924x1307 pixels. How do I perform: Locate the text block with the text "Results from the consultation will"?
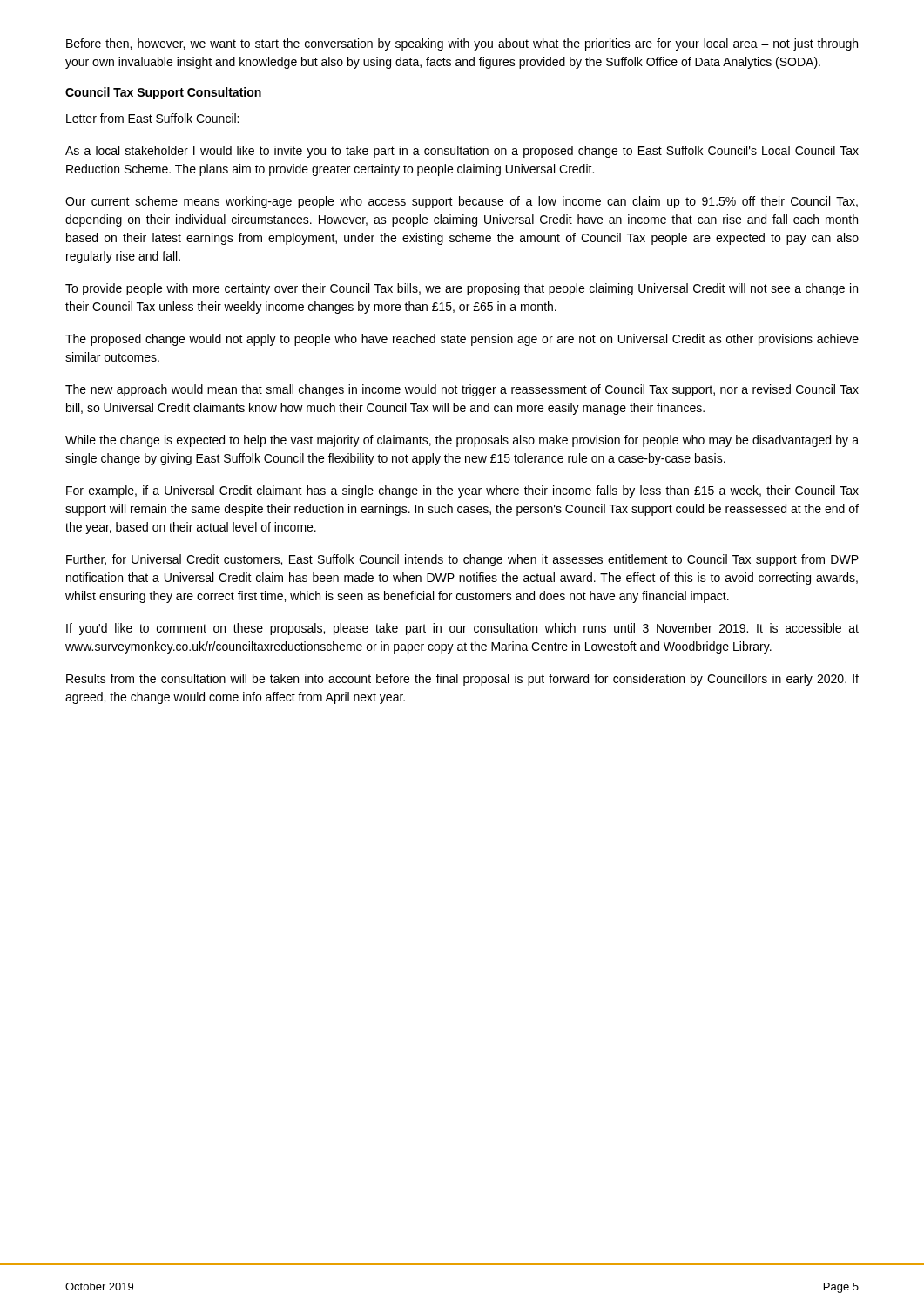click(462, 688)
